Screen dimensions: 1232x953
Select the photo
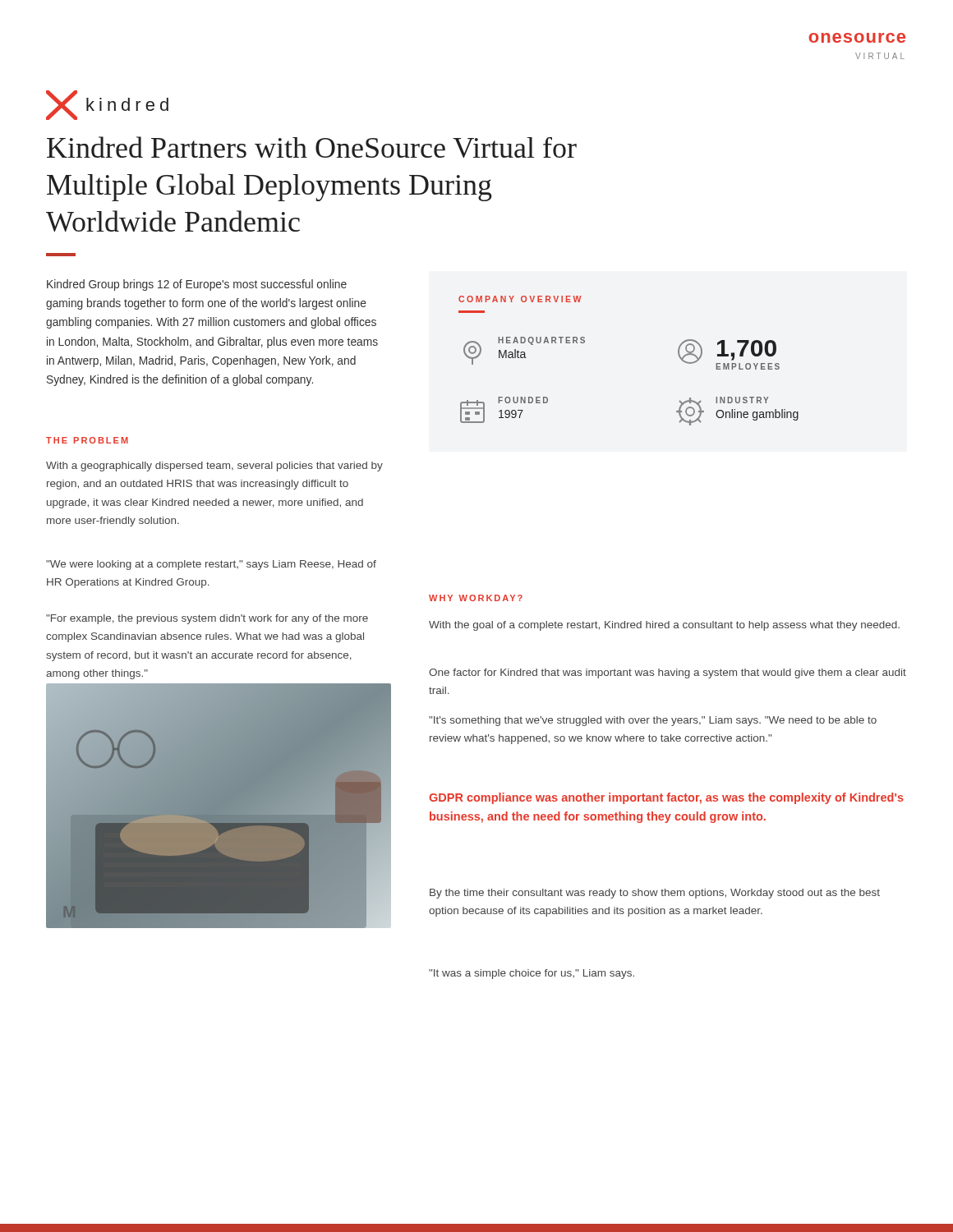click(219, 806)
